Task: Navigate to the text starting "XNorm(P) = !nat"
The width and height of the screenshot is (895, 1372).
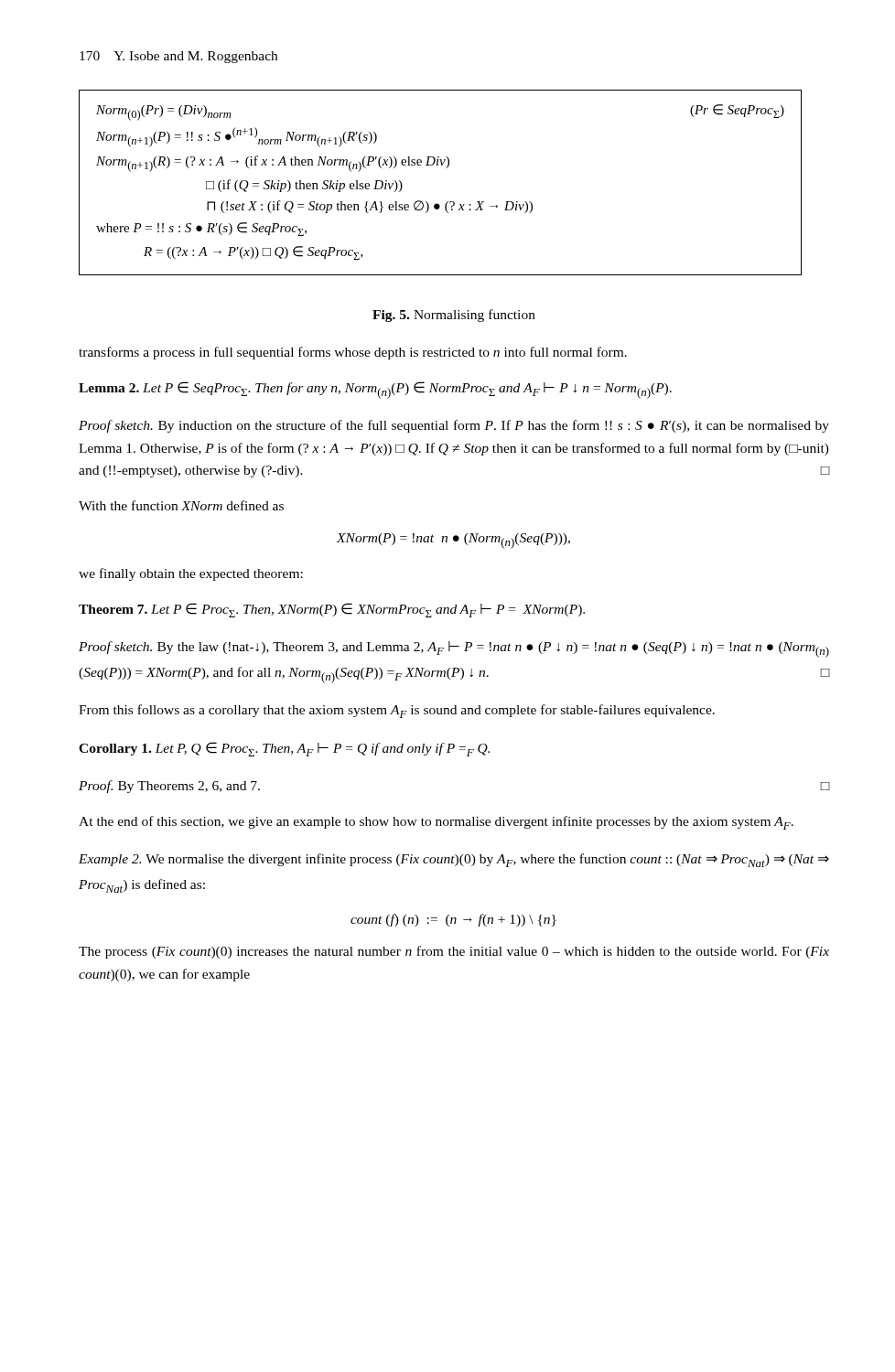Action: click(x=454, y=540)
